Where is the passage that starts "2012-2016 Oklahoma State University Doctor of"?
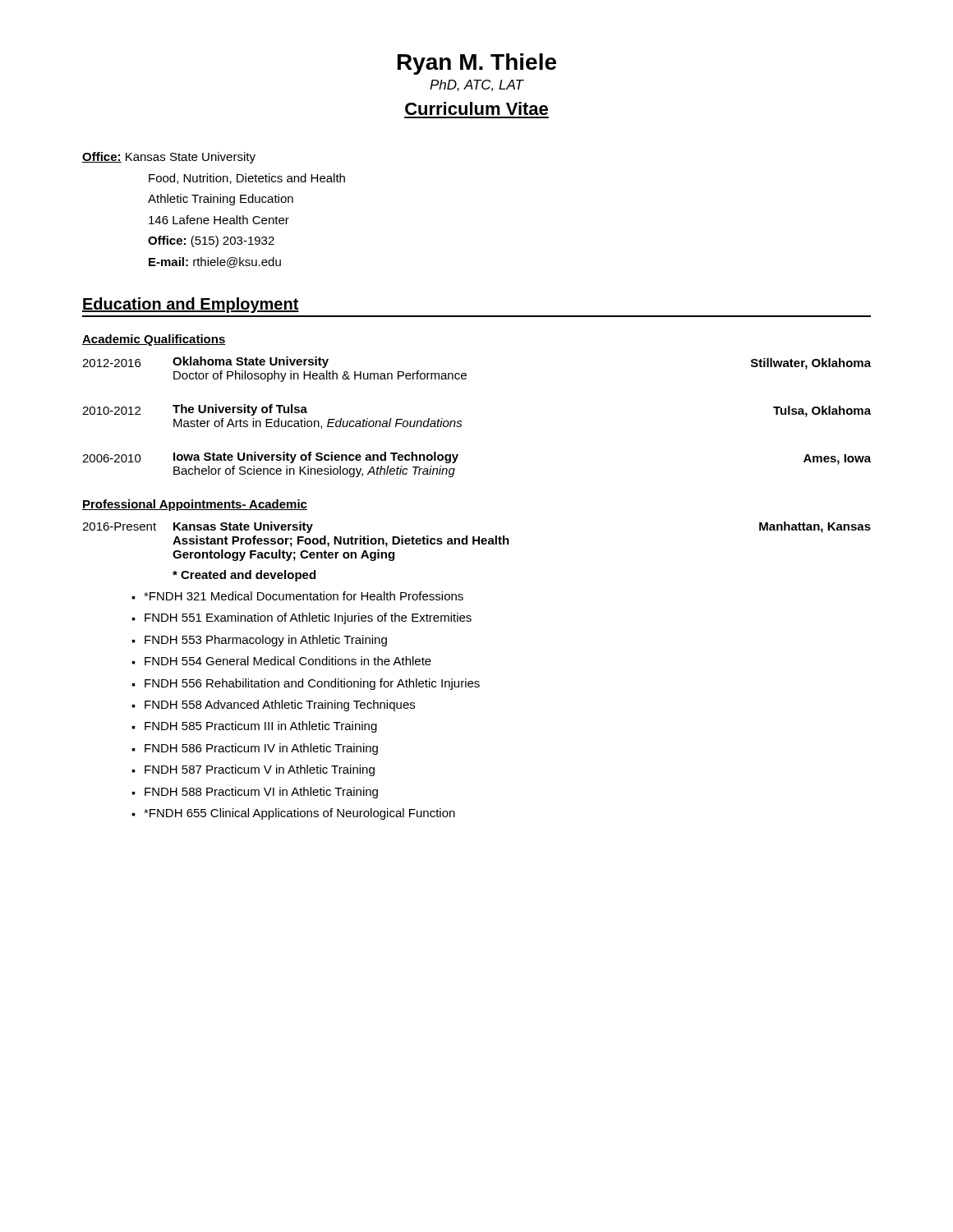 coord(476,368)
